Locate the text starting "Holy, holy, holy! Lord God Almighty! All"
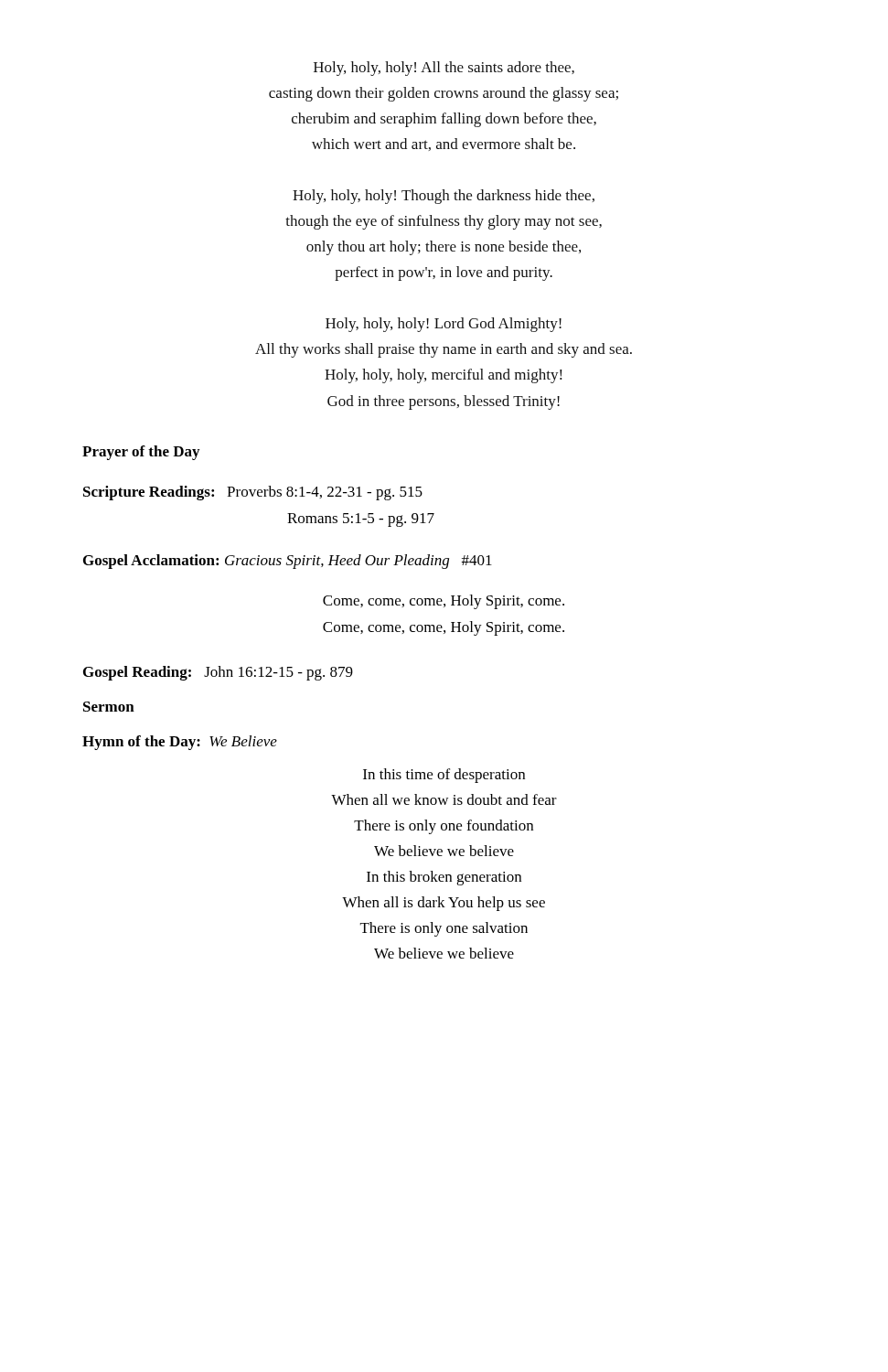 [444, 362]
